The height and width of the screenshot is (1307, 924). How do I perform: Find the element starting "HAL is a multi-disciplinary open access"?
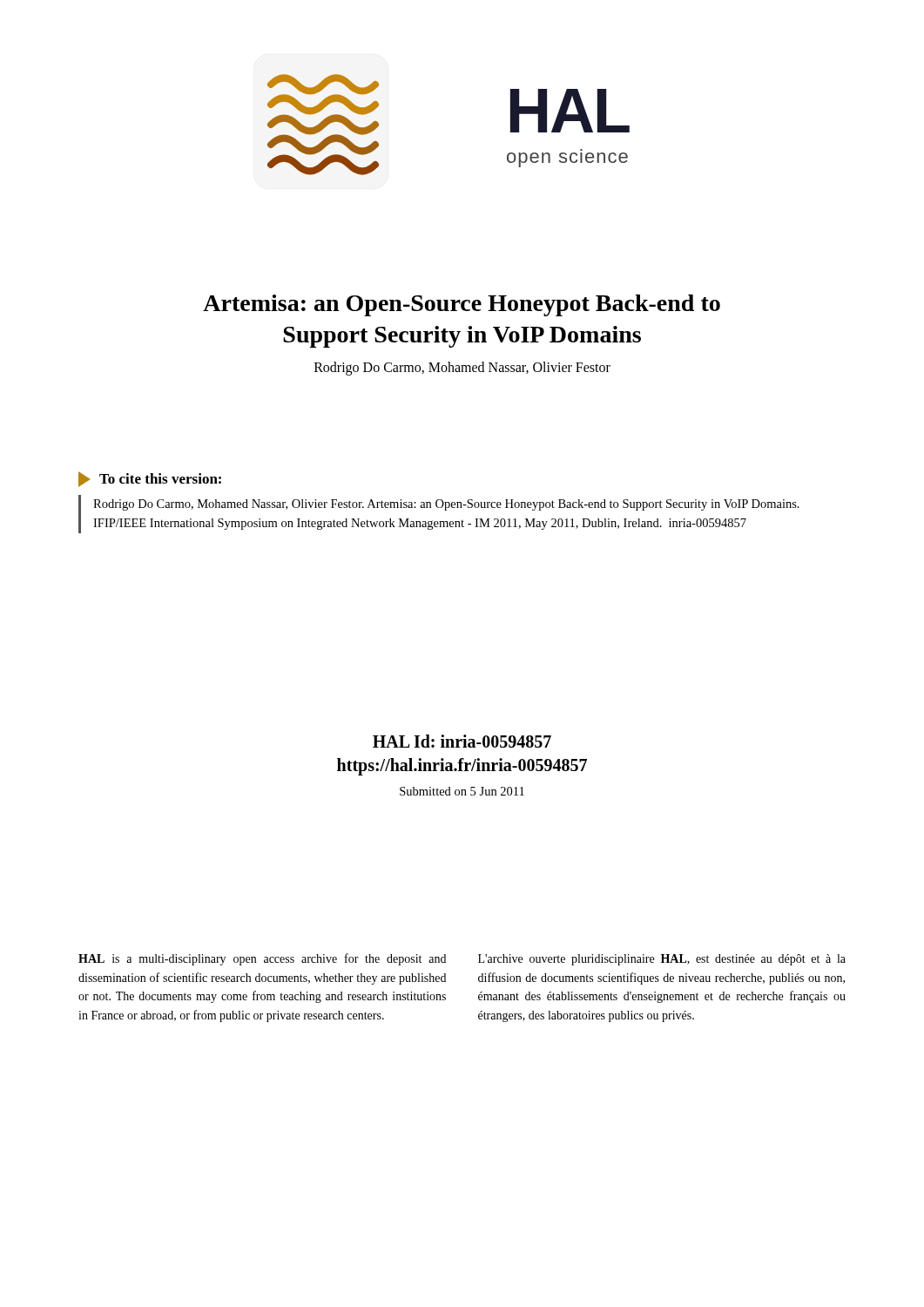coord(262,987)
